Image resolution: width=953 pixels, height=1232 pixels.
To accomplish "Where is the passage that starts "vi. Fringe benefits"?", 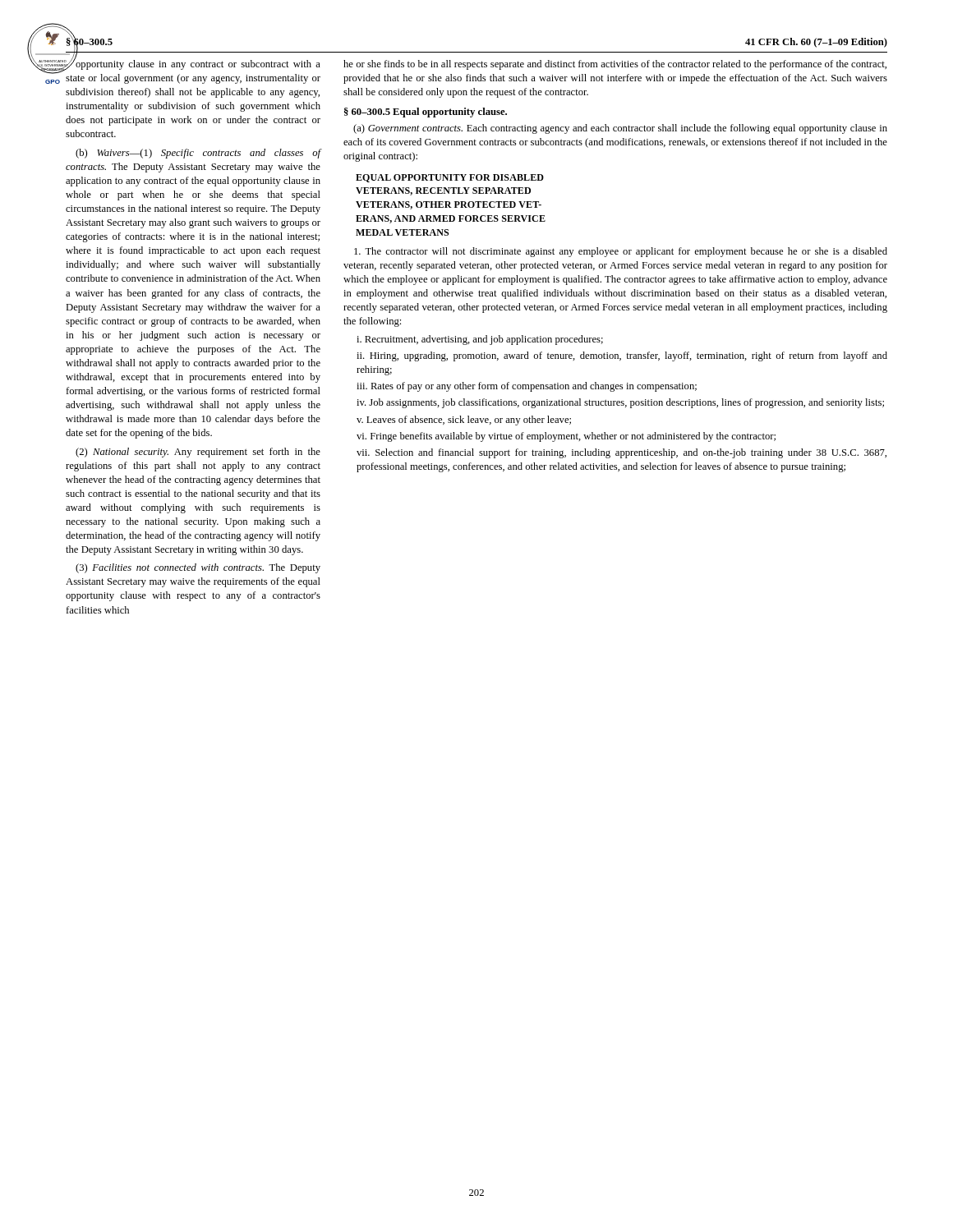I will pos(622,436).
